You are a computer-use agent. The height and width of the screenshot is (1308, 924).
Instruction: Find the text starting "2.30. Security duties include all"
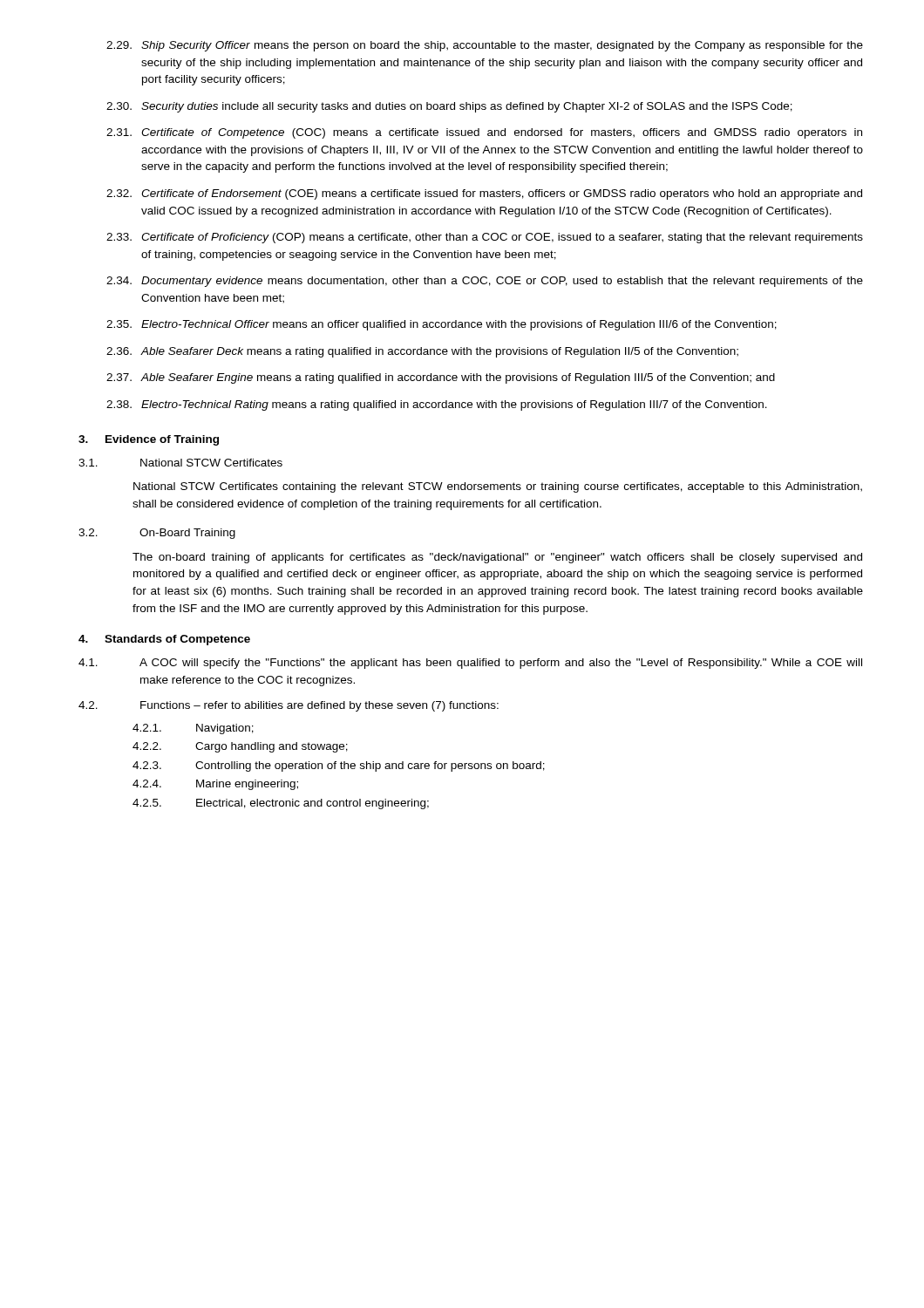point(471,106)
